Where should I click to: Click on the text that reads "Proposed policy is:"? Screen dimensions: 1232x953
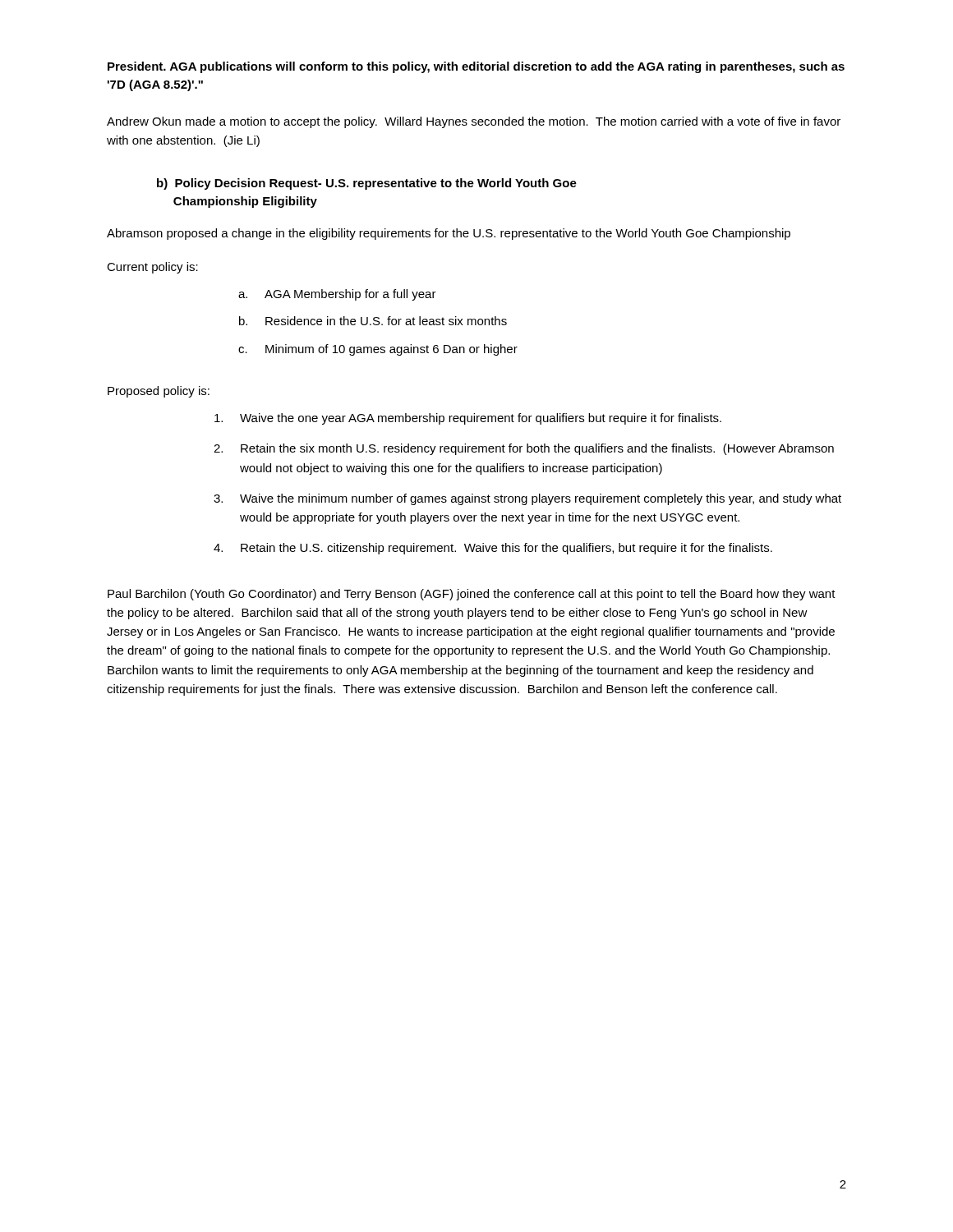pos(159,390)
